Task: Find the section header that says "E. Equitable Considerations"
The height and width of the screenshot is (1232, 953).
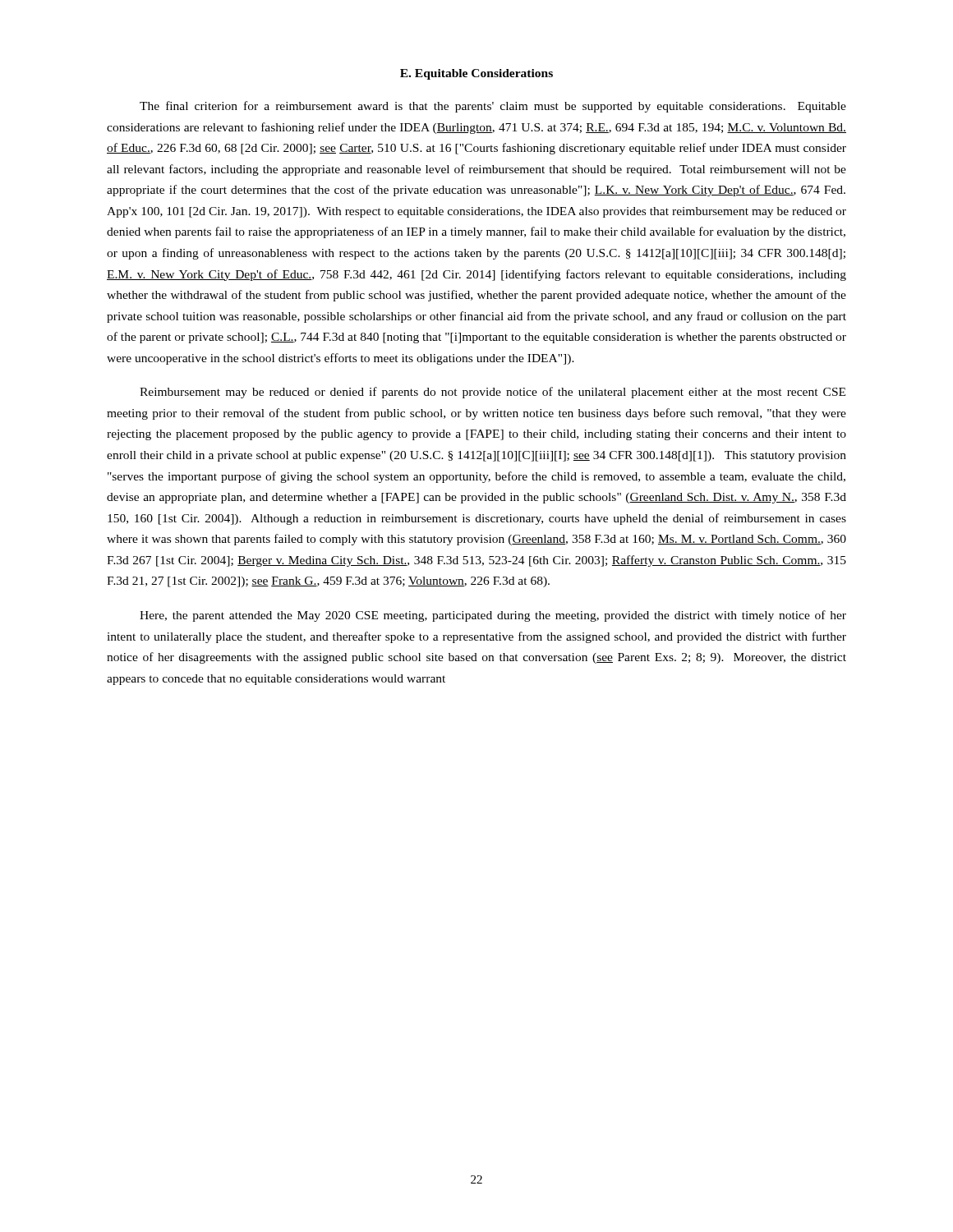Action: [x=476, y=73]
